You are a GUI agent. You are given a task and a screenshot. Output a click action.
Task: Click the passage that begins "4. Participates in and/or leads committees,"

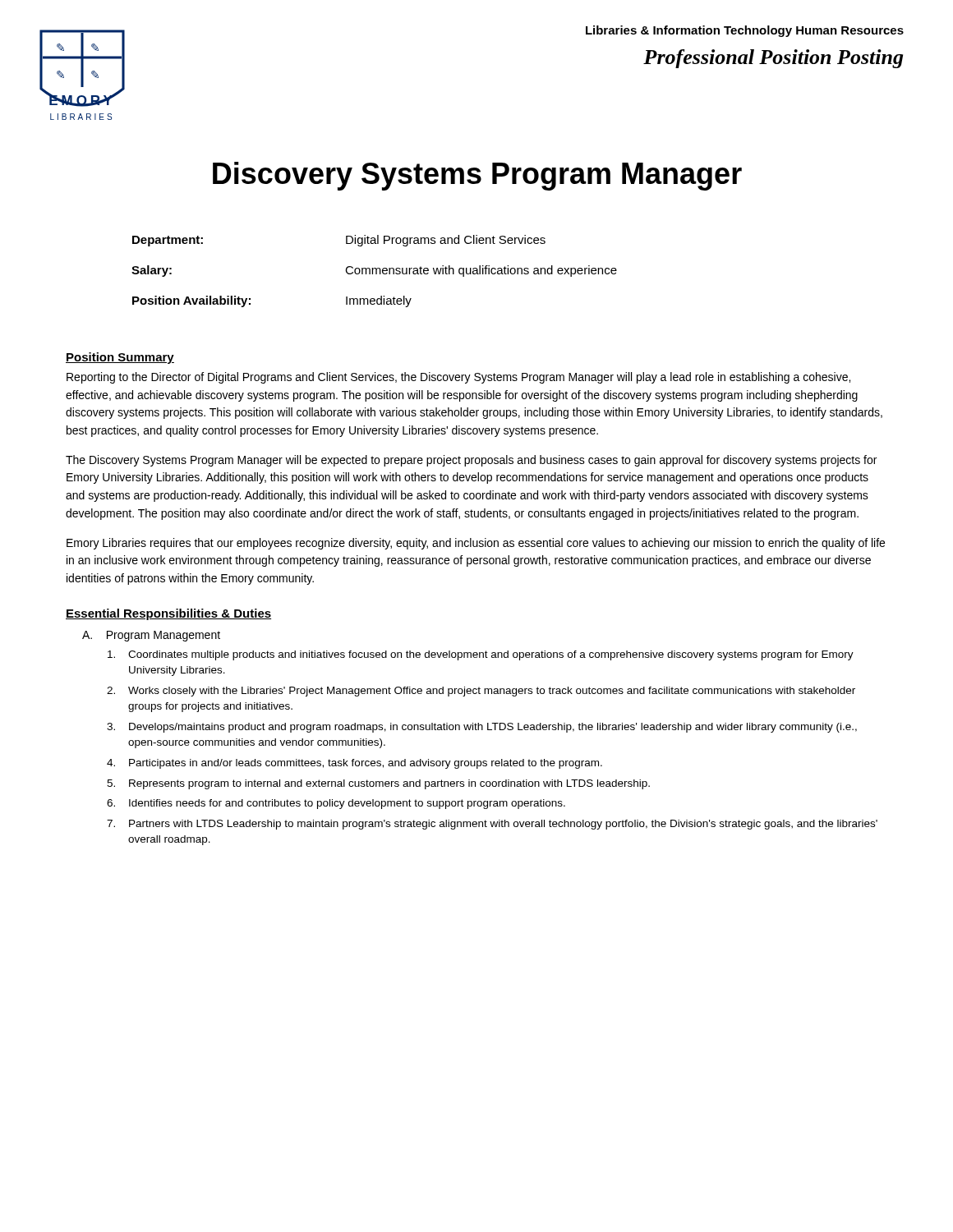(355, 763)
